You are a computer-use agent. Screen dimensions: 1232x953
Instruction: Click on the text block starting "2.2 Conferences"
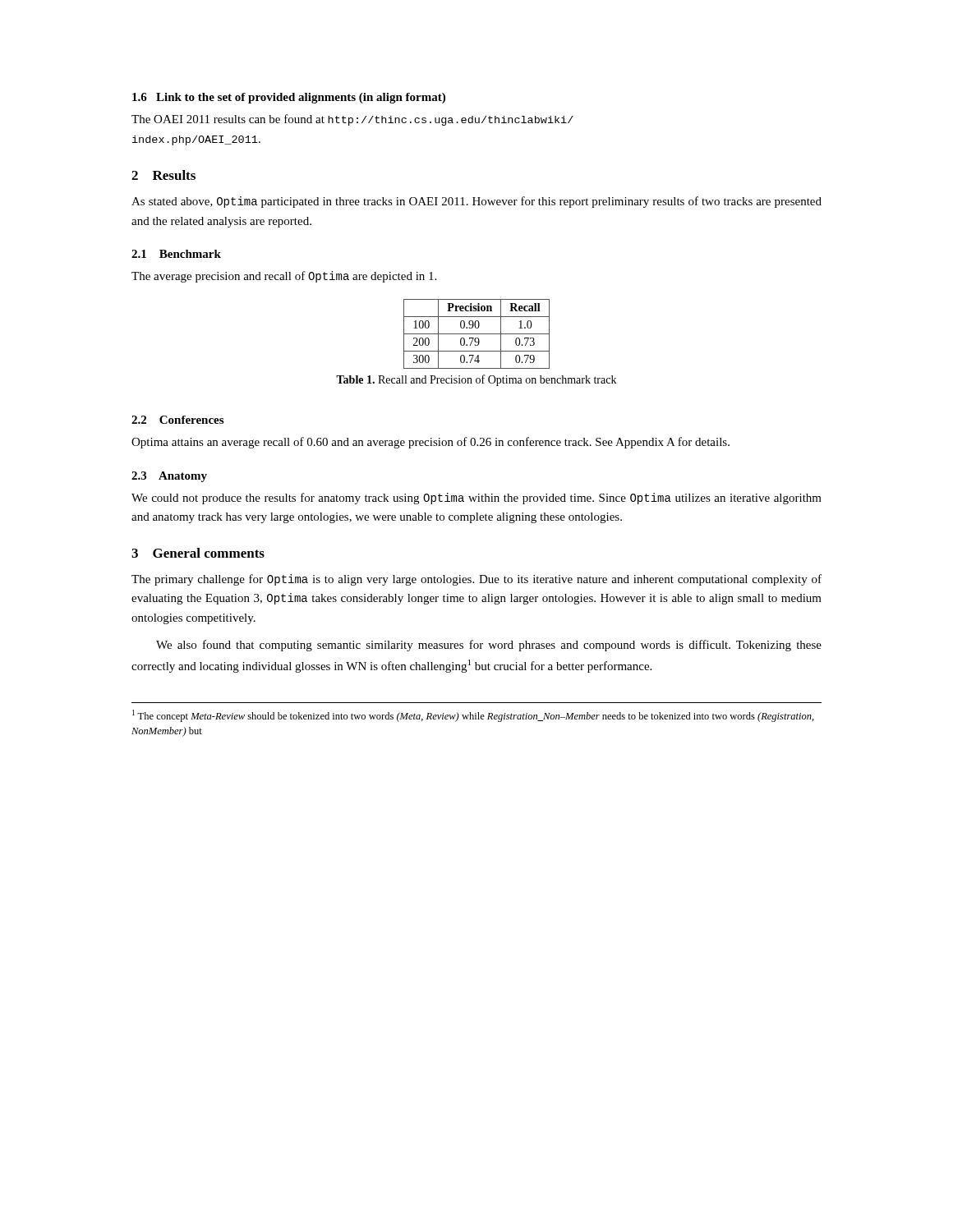point(178,420)
